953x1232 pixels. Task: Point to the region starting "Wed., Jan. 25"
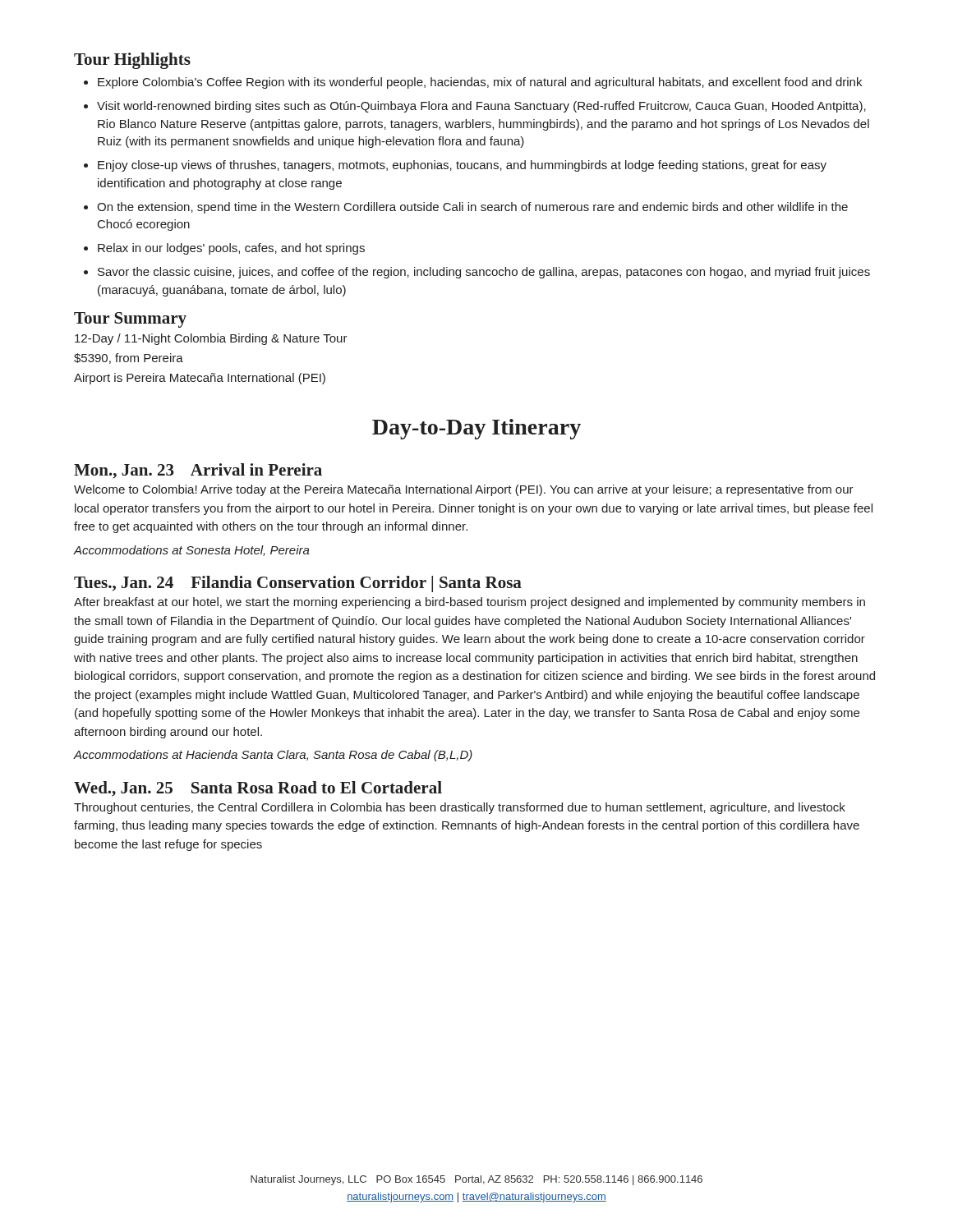click(258, 787)
